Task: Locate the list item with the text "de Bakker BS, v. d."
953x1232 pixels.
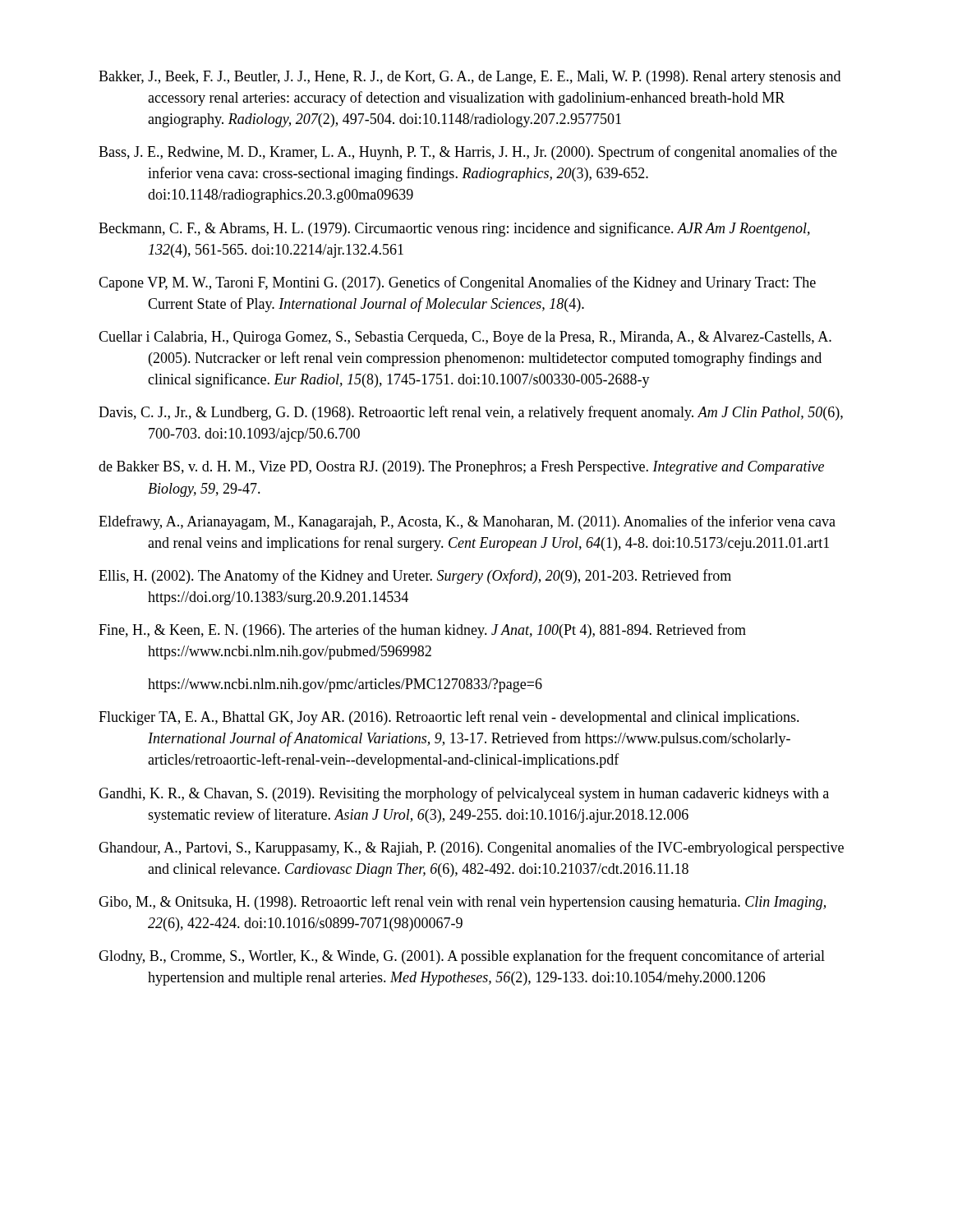Action: (461, 478)
